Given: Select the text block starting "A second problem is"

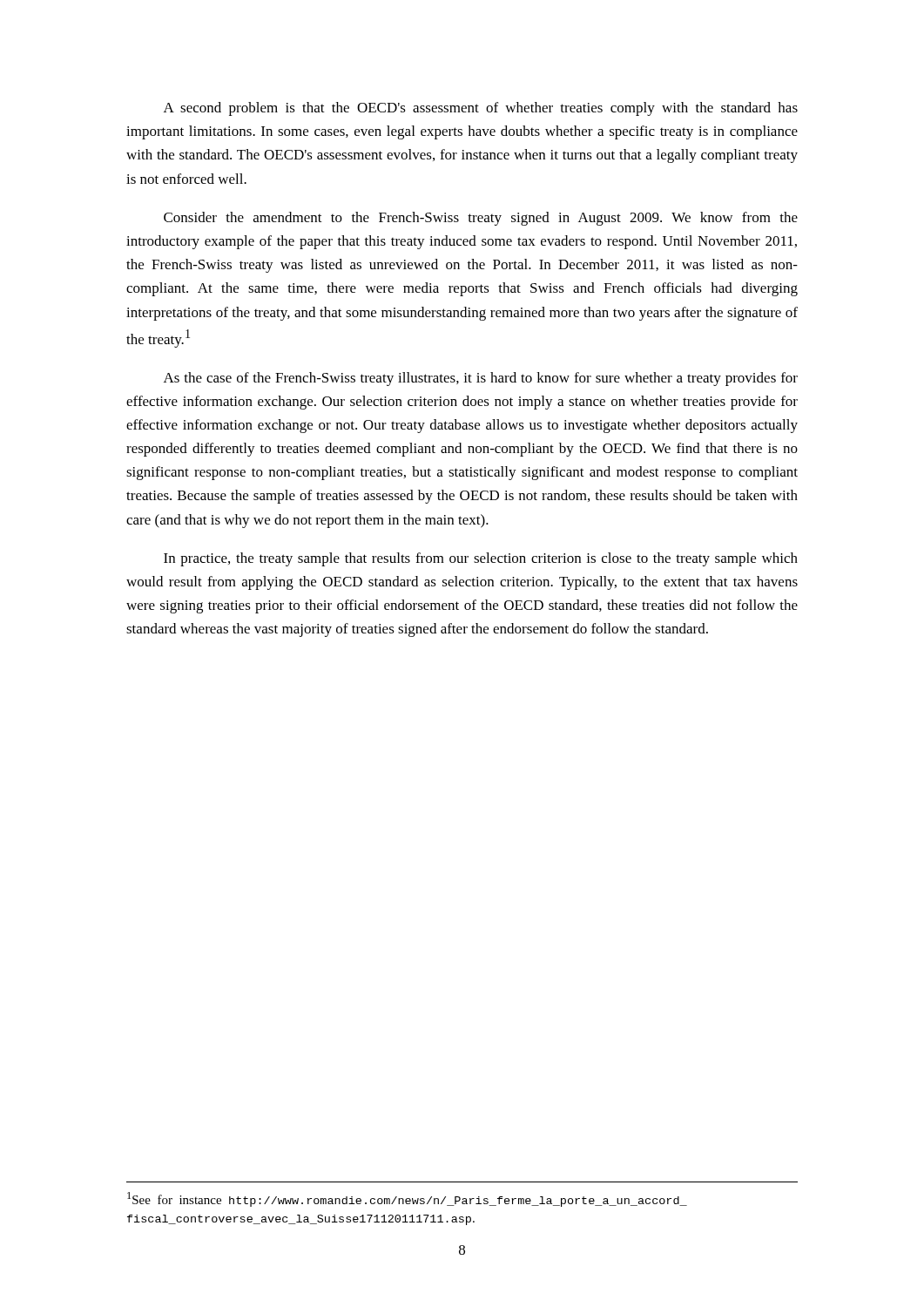Looking at the screenshot, I should coord(462,143).
